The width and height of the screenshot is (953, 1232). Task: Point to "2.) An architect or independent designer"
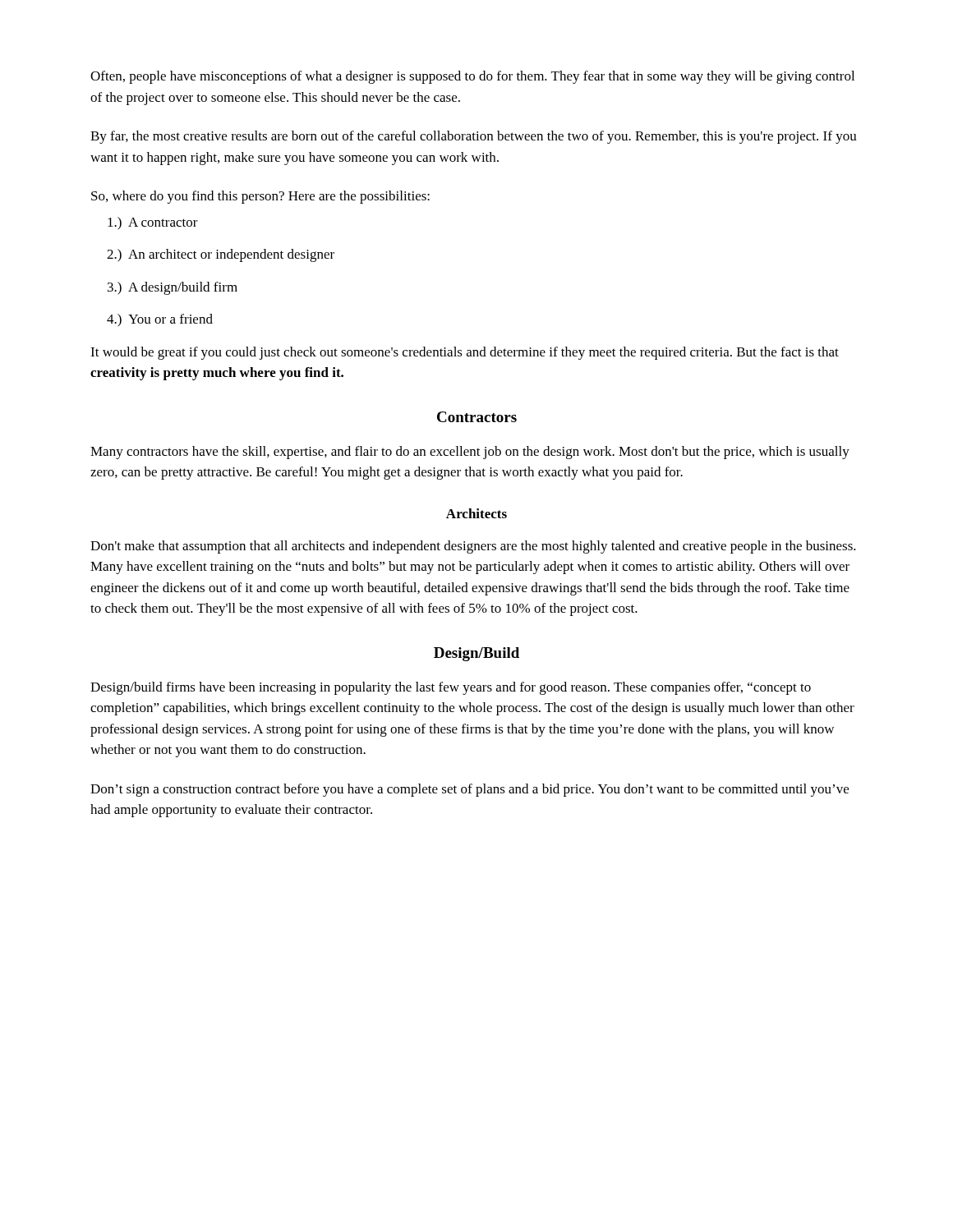221,254
